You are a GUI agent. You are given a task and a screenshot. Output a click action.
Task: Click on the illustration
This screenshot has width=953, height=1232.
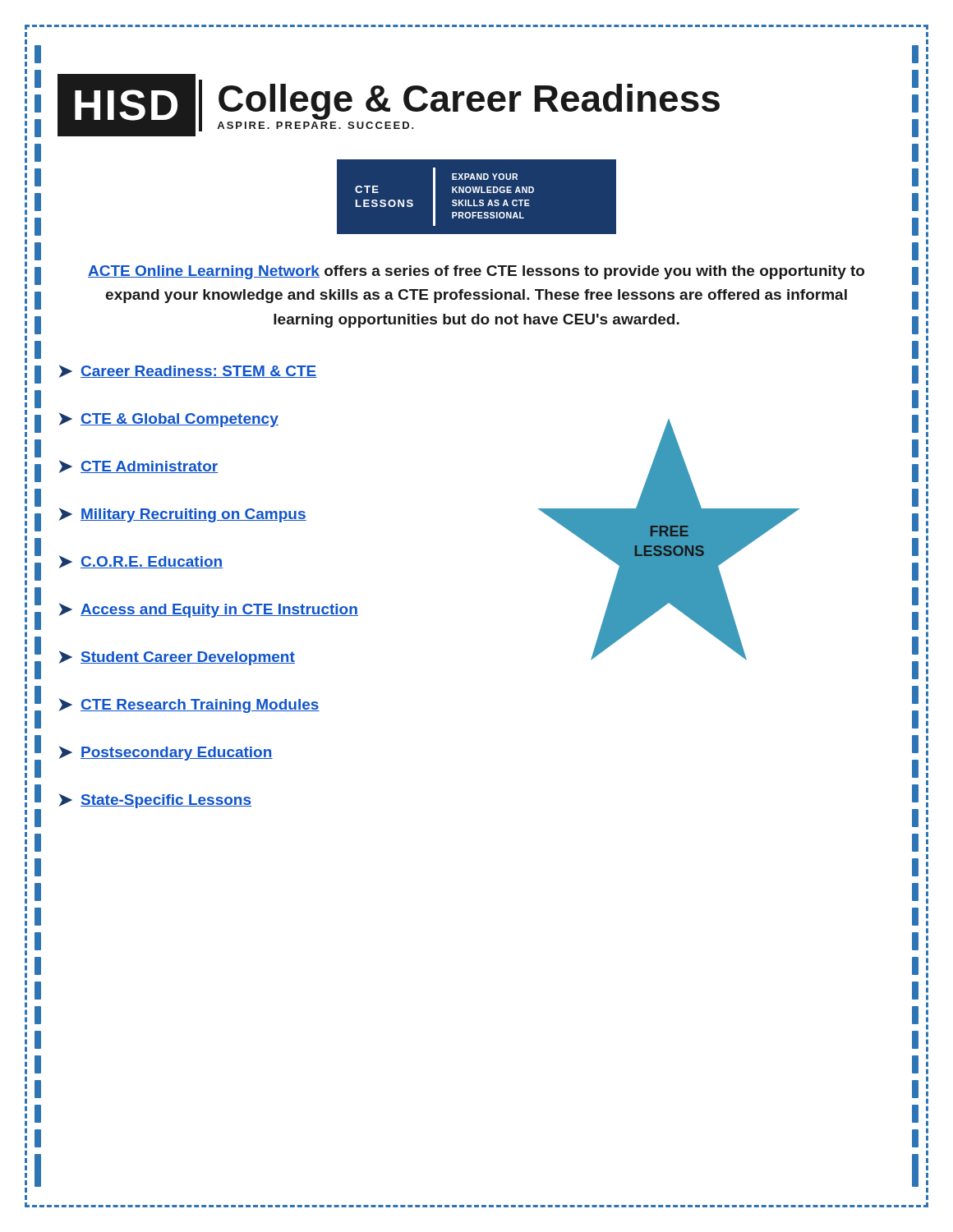(669, 529)
